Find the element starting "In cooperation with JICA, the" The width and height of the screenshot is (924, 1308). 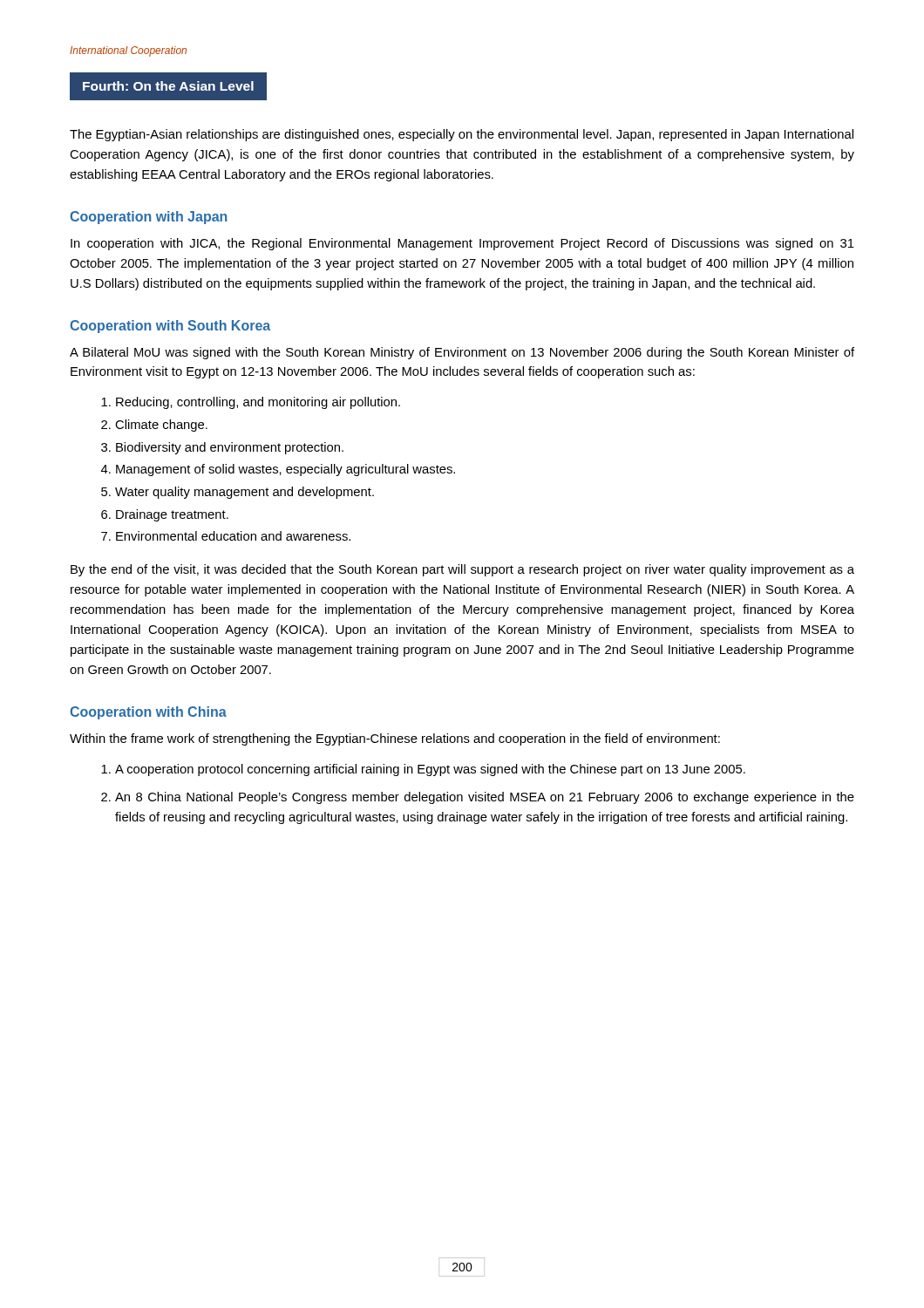(462, 263)
